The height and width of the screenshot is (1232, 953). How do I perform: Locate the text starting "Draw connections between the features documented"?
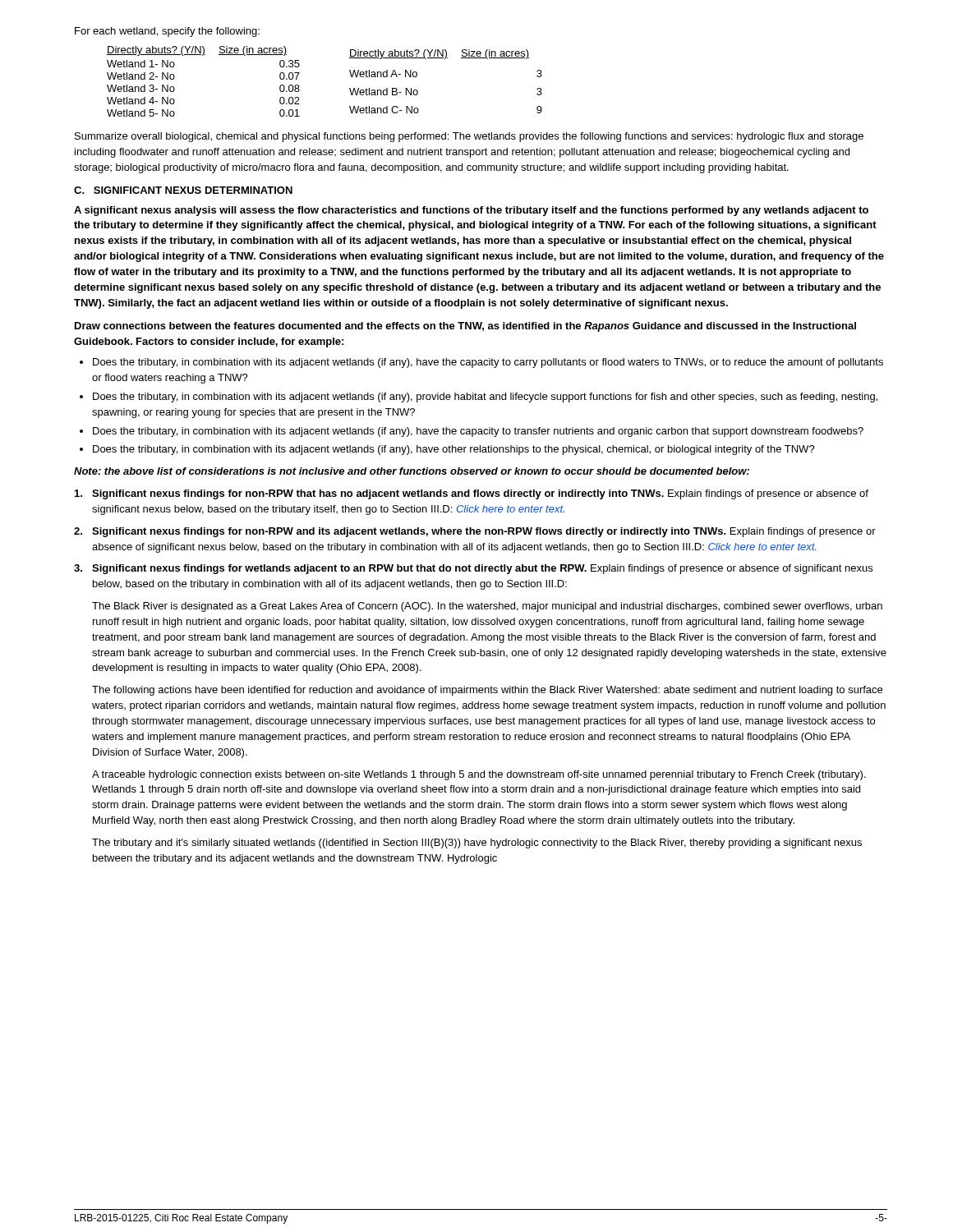coord(465,334)
